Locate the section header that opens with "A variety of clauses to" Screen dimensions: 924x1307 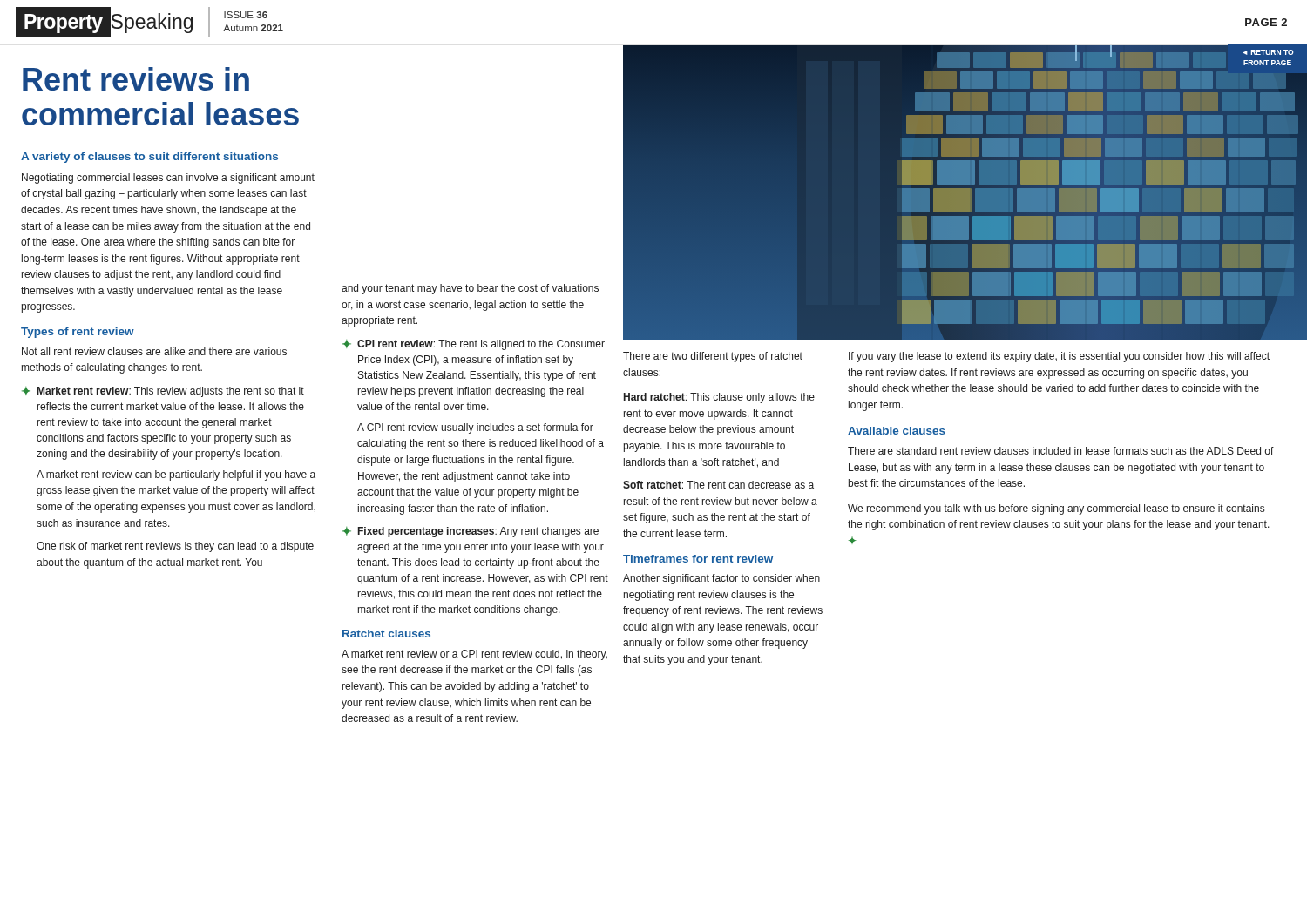[150, 156]
